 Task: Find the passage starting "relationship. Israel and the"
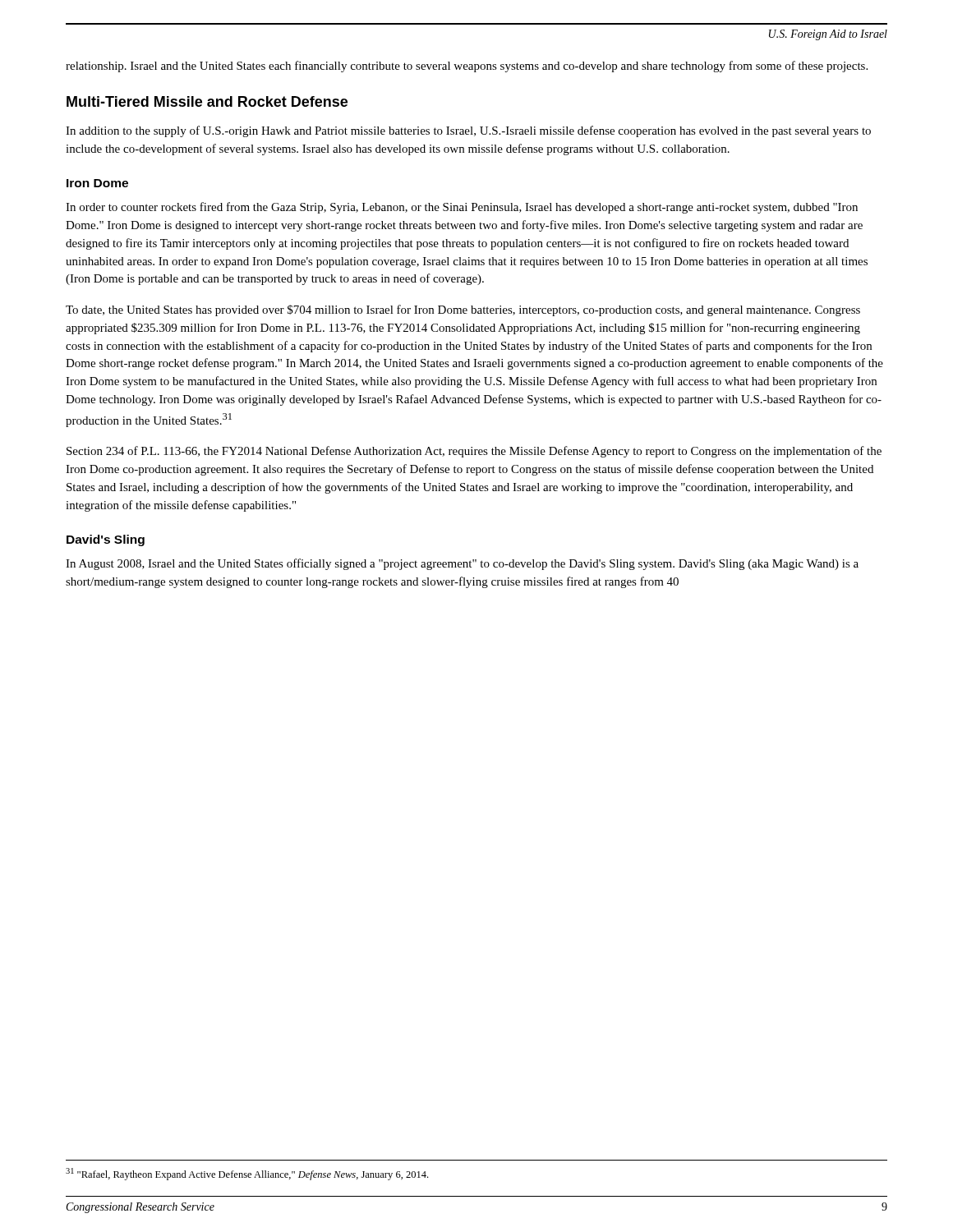pyautogui.click(x=467, y=66)
